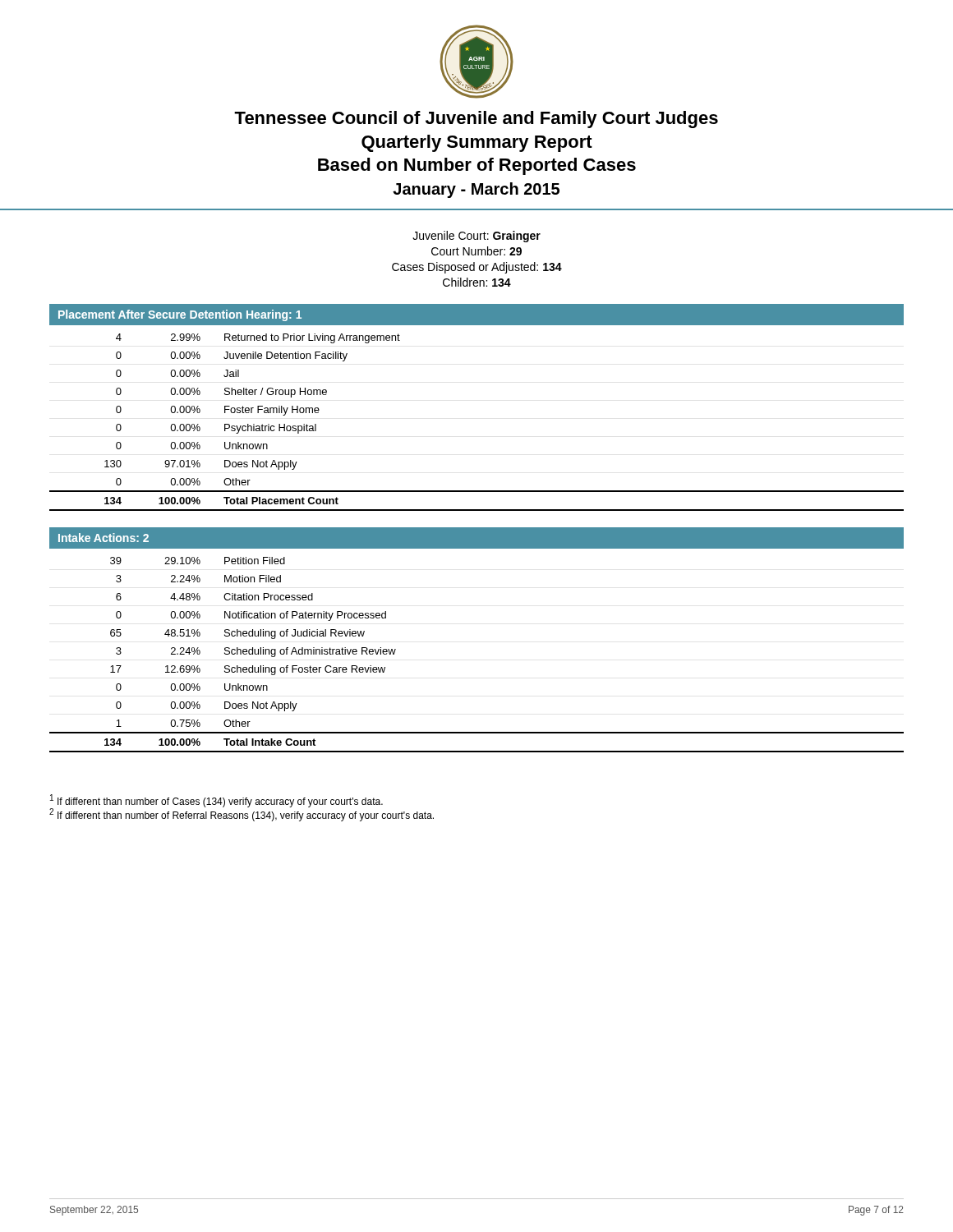Find the block on this page that starts "Juvenile Court: Grainger Court Number: 29 Cases Disposed"
Screen dimensions: 1232x953
(x=476, y=259)
